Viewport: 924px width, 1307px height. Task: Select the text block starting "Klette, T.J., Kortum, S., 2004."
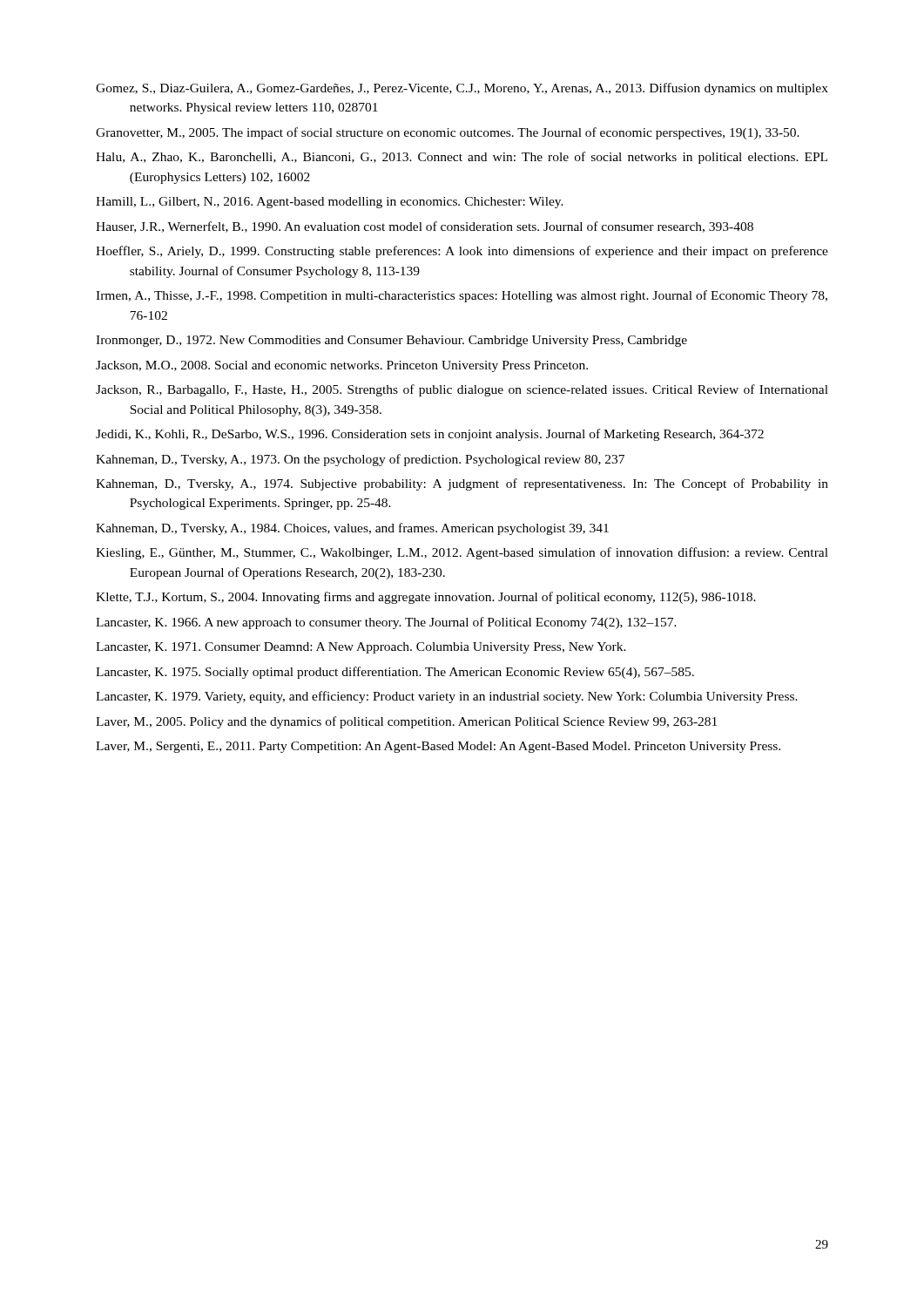pos(426,597)
